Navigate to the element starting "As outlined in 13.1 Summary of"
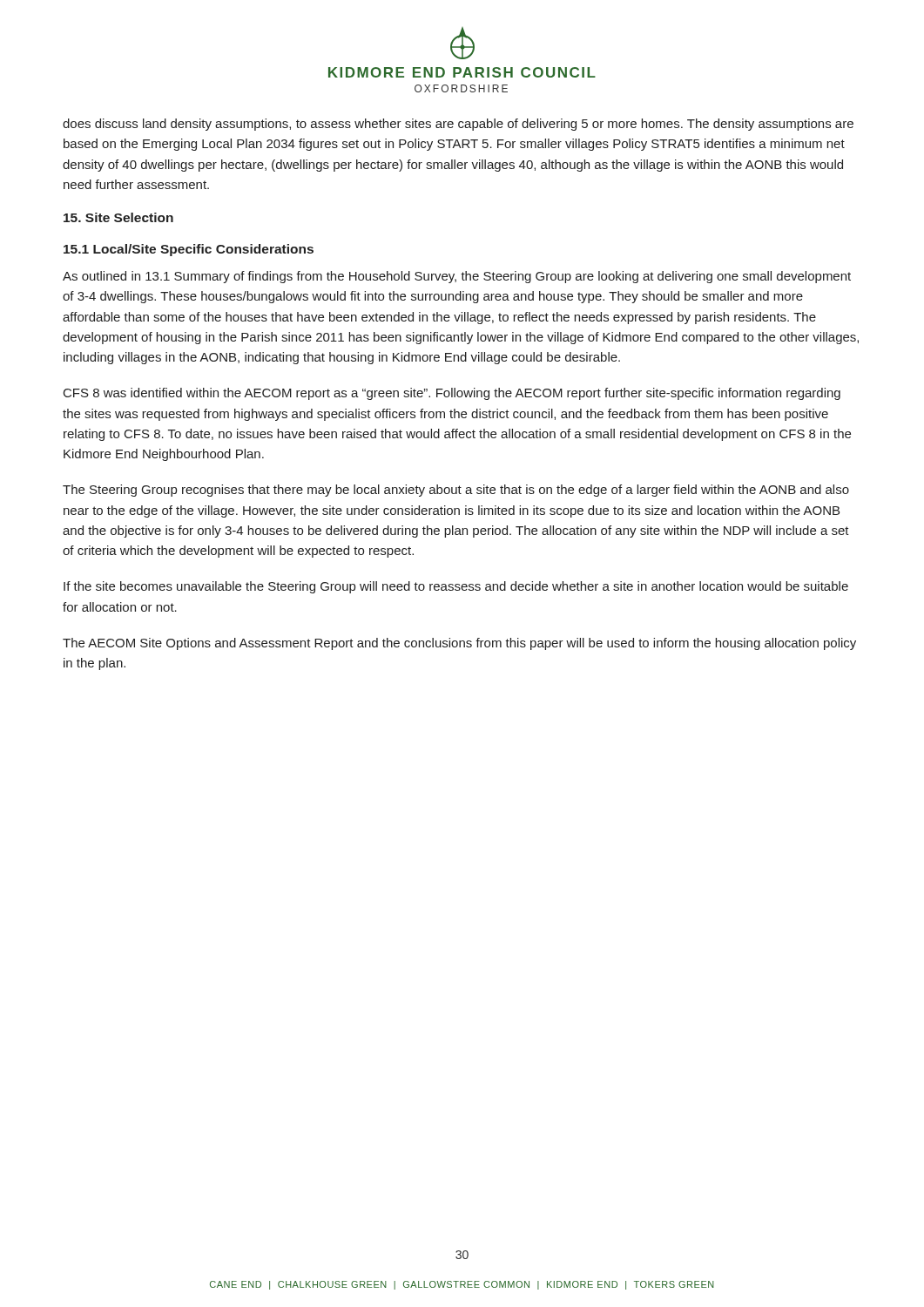Image resolution: width=924 pixels, height=1307 pixels. click(461, 316)
